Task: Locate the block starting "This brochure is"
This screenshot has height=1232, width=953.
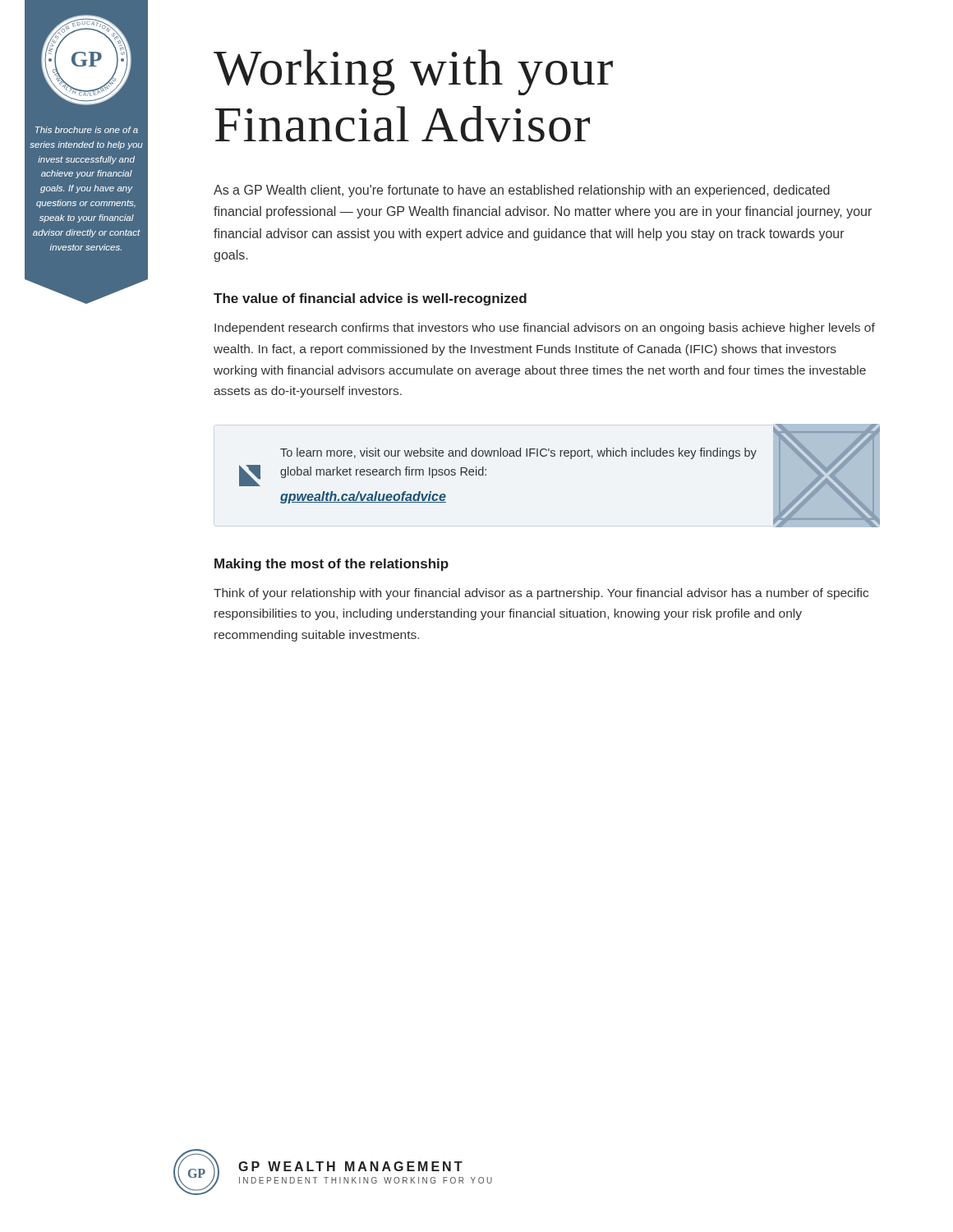Action: (x=86, y=188)
